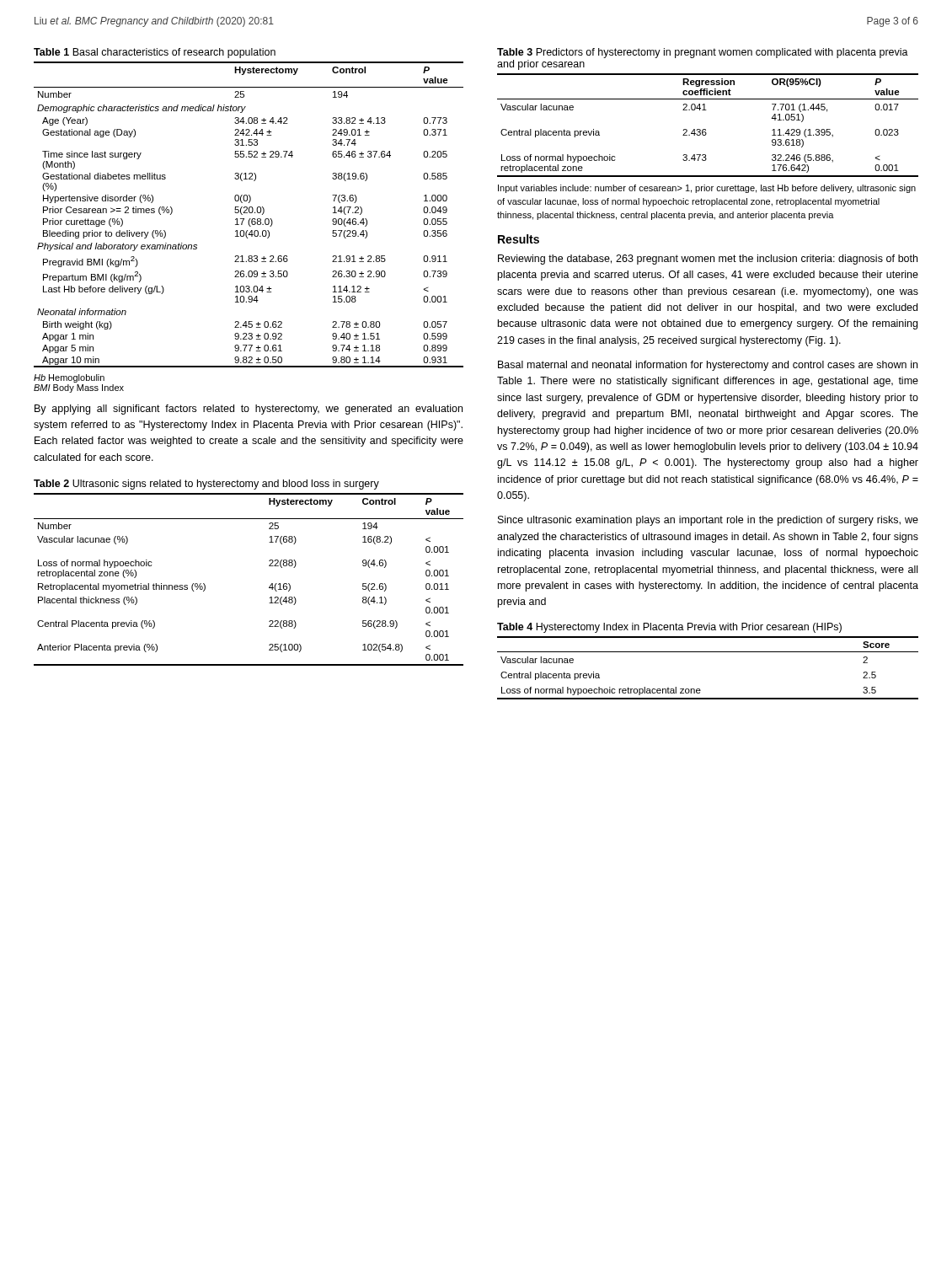
Task: Point to the region starting "By applying all significant factors related"
Action: click(249, 433)
